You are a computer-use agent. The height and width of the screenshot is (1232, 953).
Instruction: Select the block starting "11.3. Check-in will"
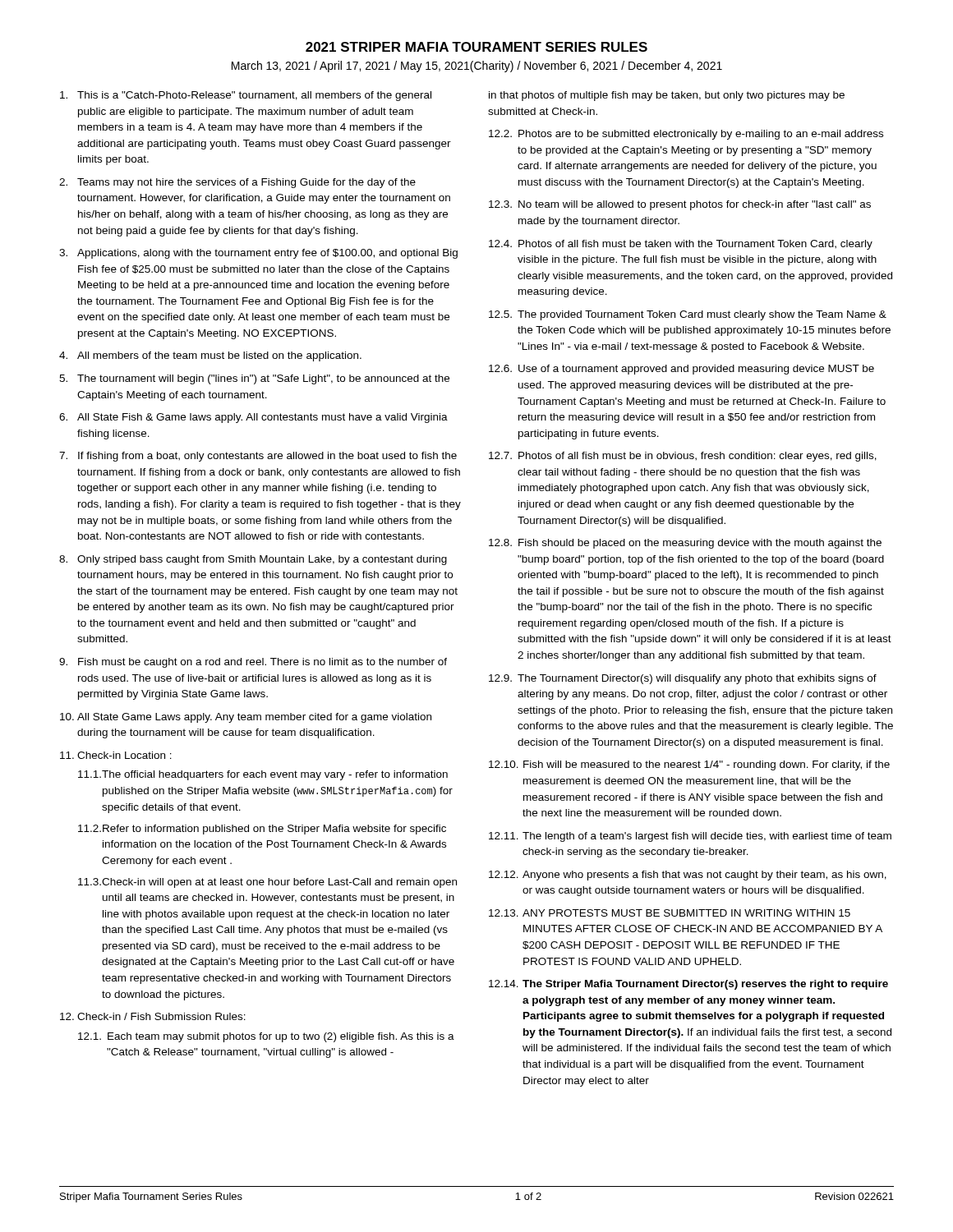point(269,938)
